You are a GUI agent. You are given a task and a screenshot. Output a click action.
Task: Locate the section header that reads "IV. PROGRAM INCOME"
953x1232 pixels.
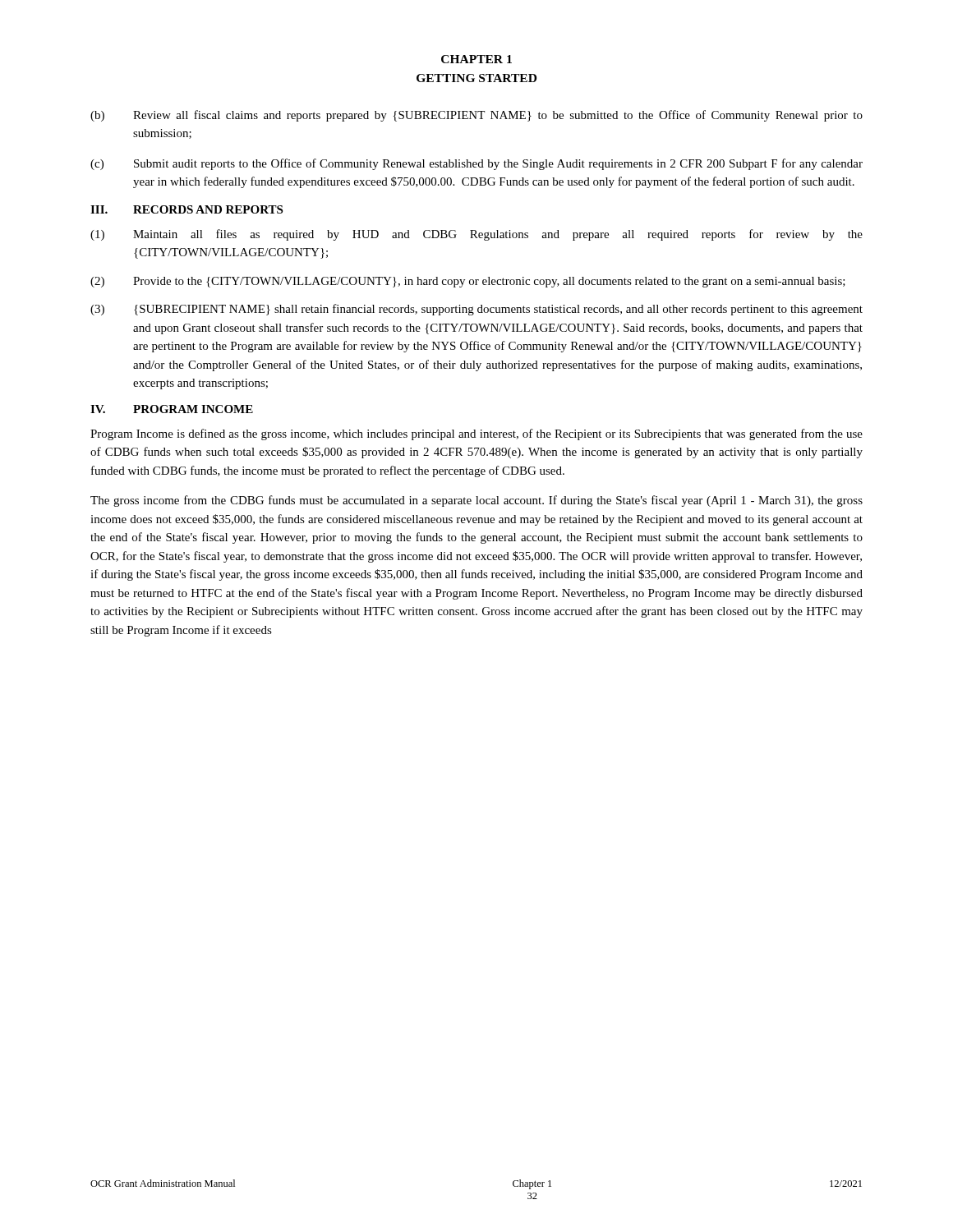point(172,409)
